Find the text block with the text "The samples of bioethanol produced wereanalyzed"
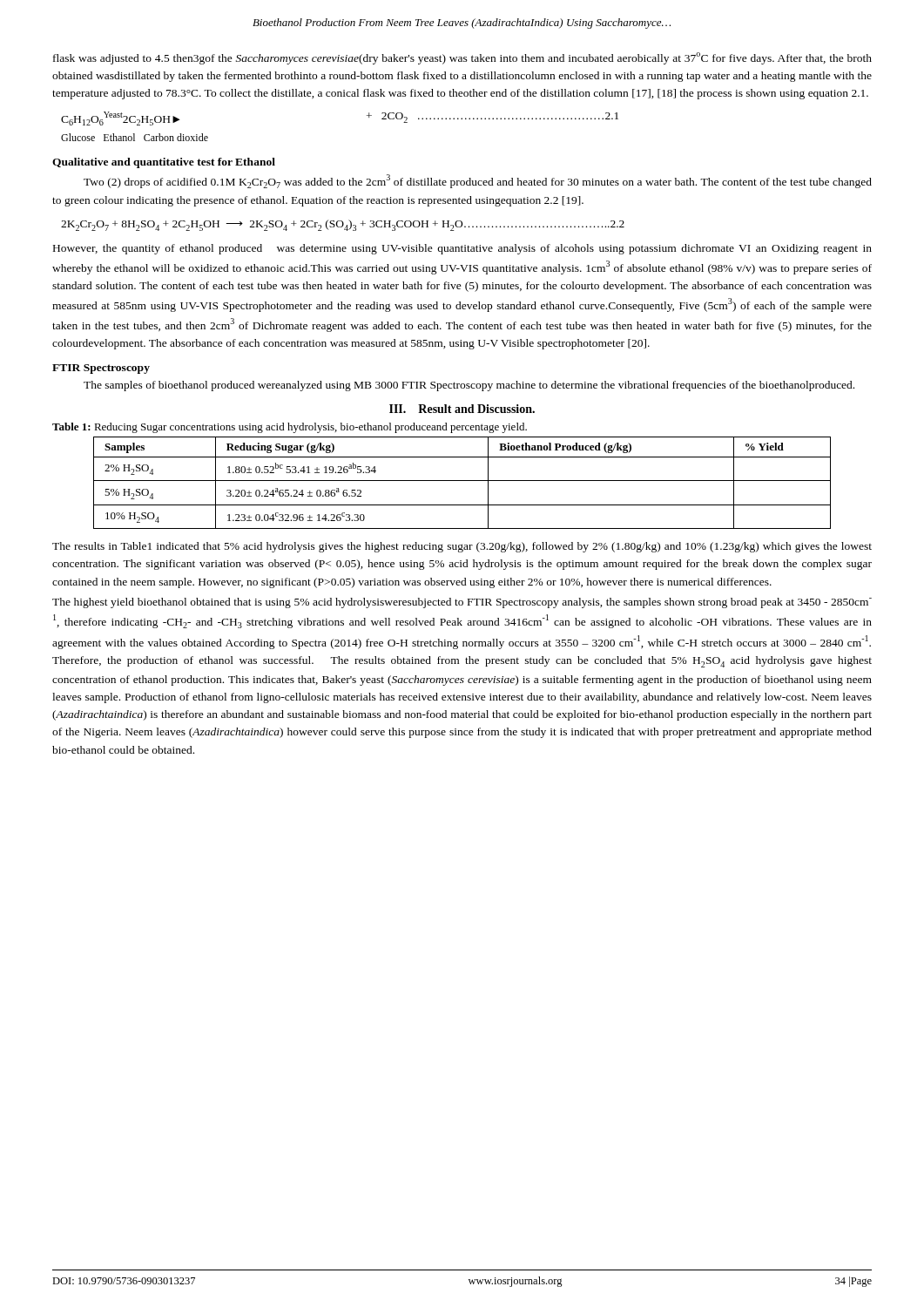 470,385
